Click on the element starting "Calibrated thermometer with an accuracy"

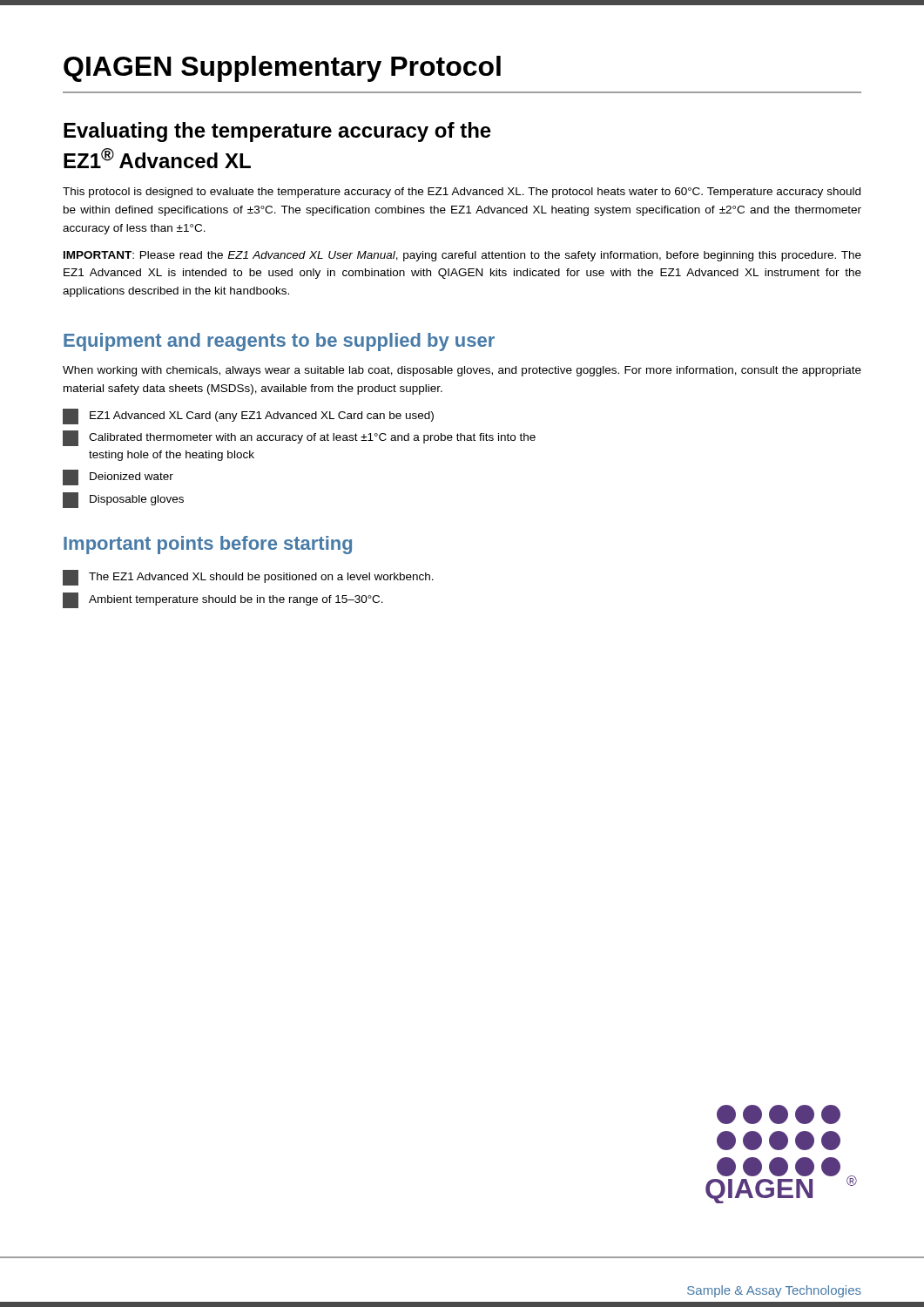pos(462,446)
